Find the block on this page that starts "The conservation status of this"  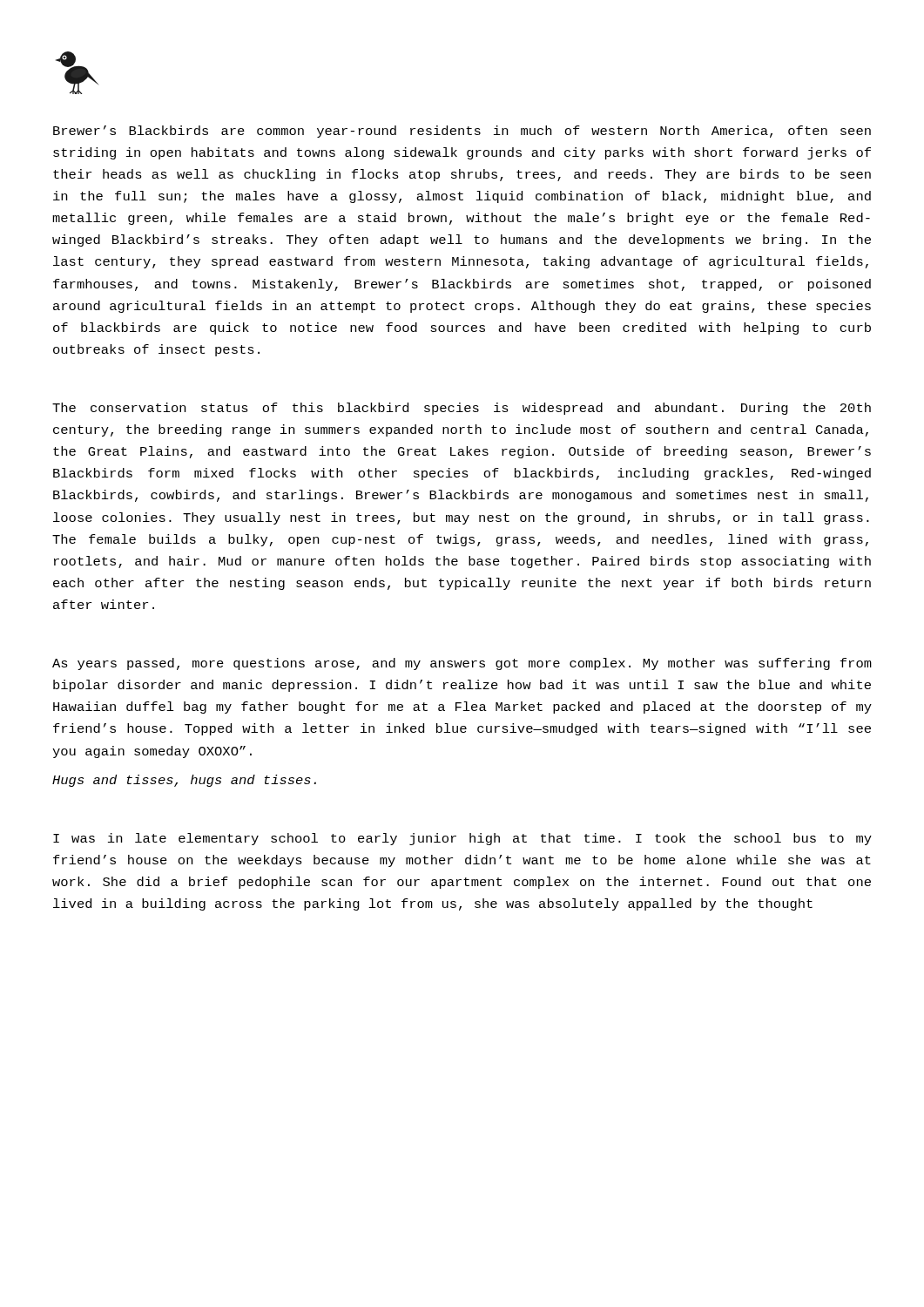click(x=462, y=508)
